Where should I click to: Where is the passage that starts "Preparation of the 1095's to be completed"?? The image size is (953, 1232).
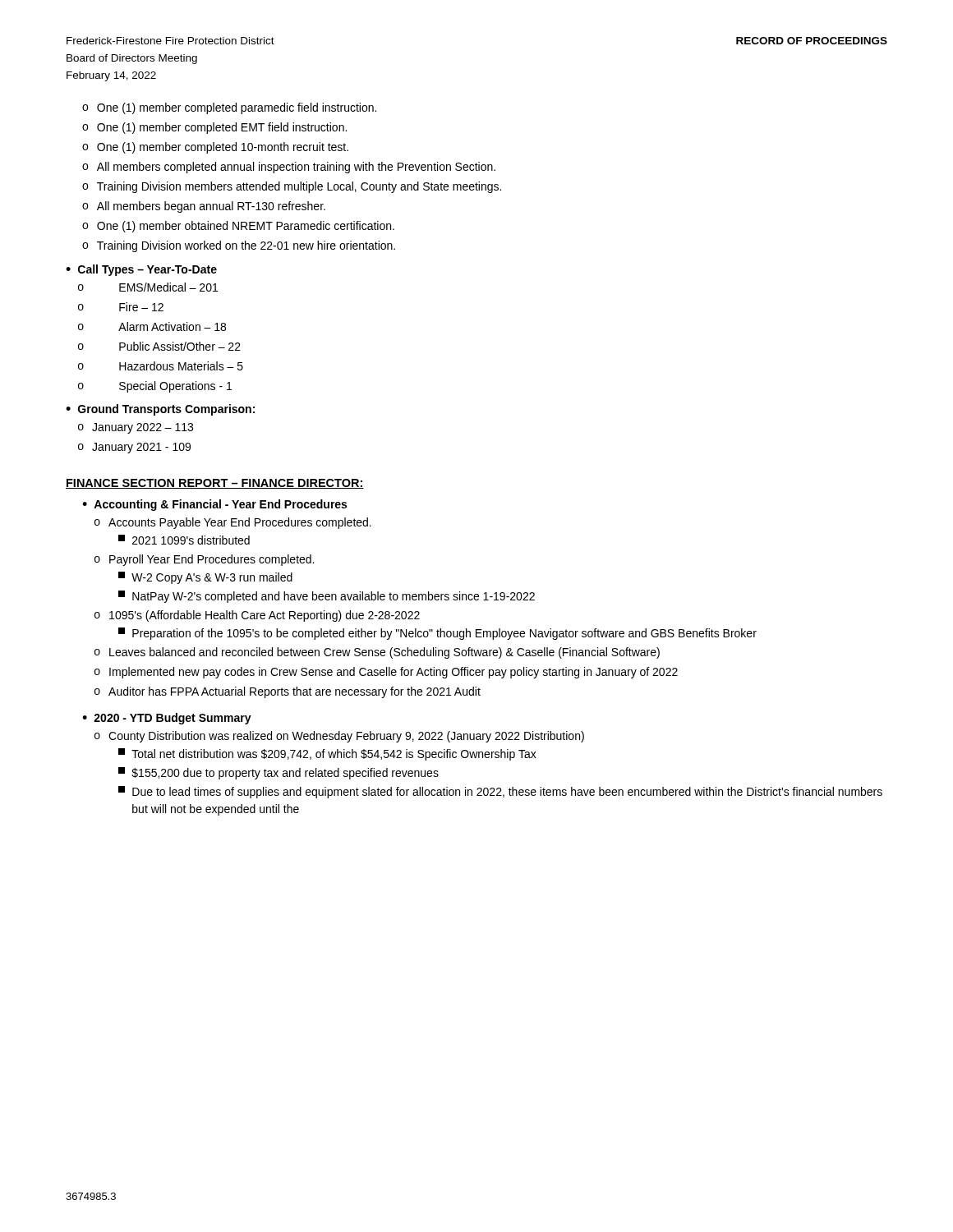tap(503, 633)
